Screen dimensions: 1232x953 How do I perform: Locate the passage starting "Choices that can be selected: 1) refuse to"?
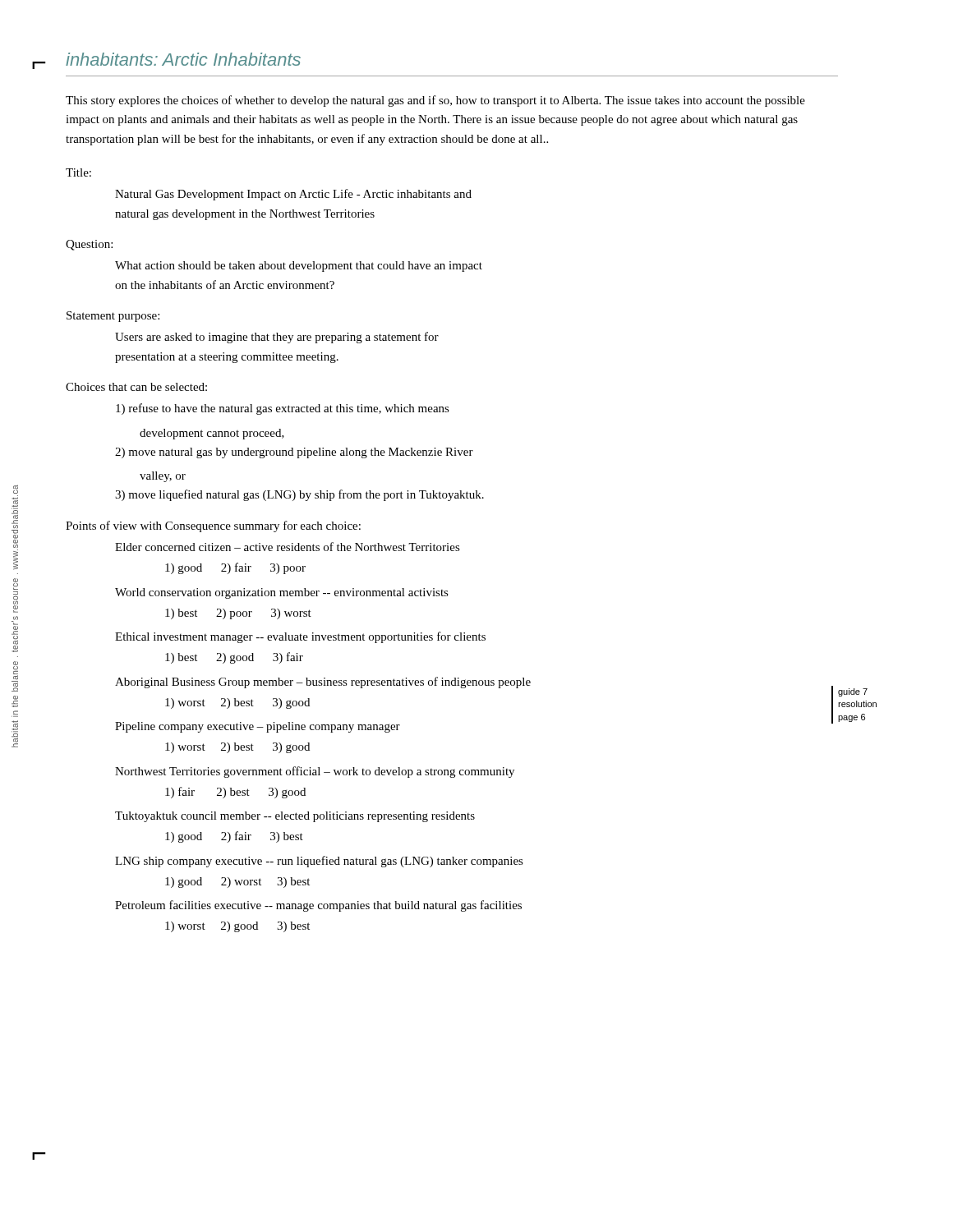(x=452, y=441)
